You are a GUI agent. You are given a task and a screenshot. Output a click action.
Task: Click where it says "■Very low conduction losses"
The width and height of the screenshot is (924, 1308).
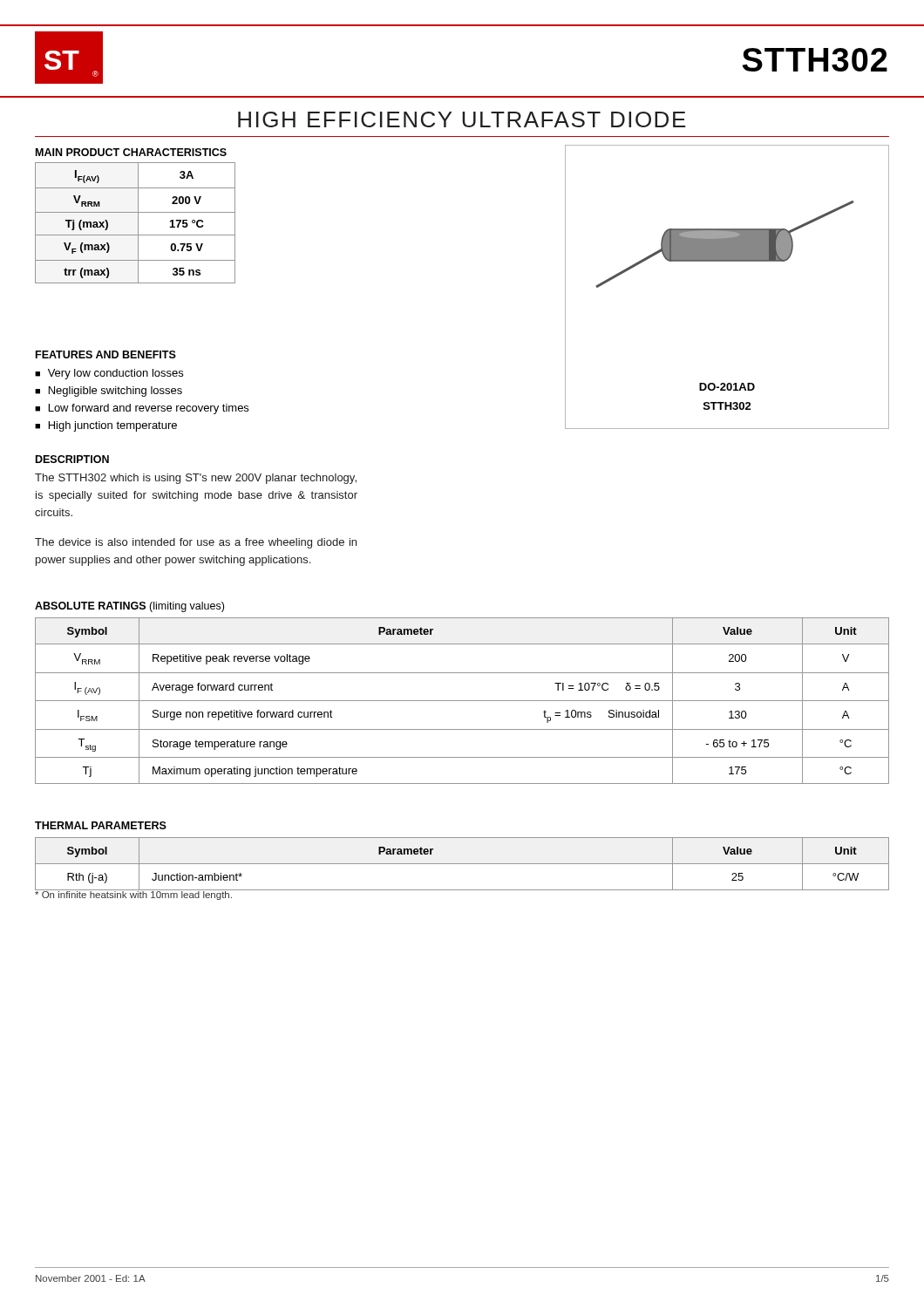109,373
